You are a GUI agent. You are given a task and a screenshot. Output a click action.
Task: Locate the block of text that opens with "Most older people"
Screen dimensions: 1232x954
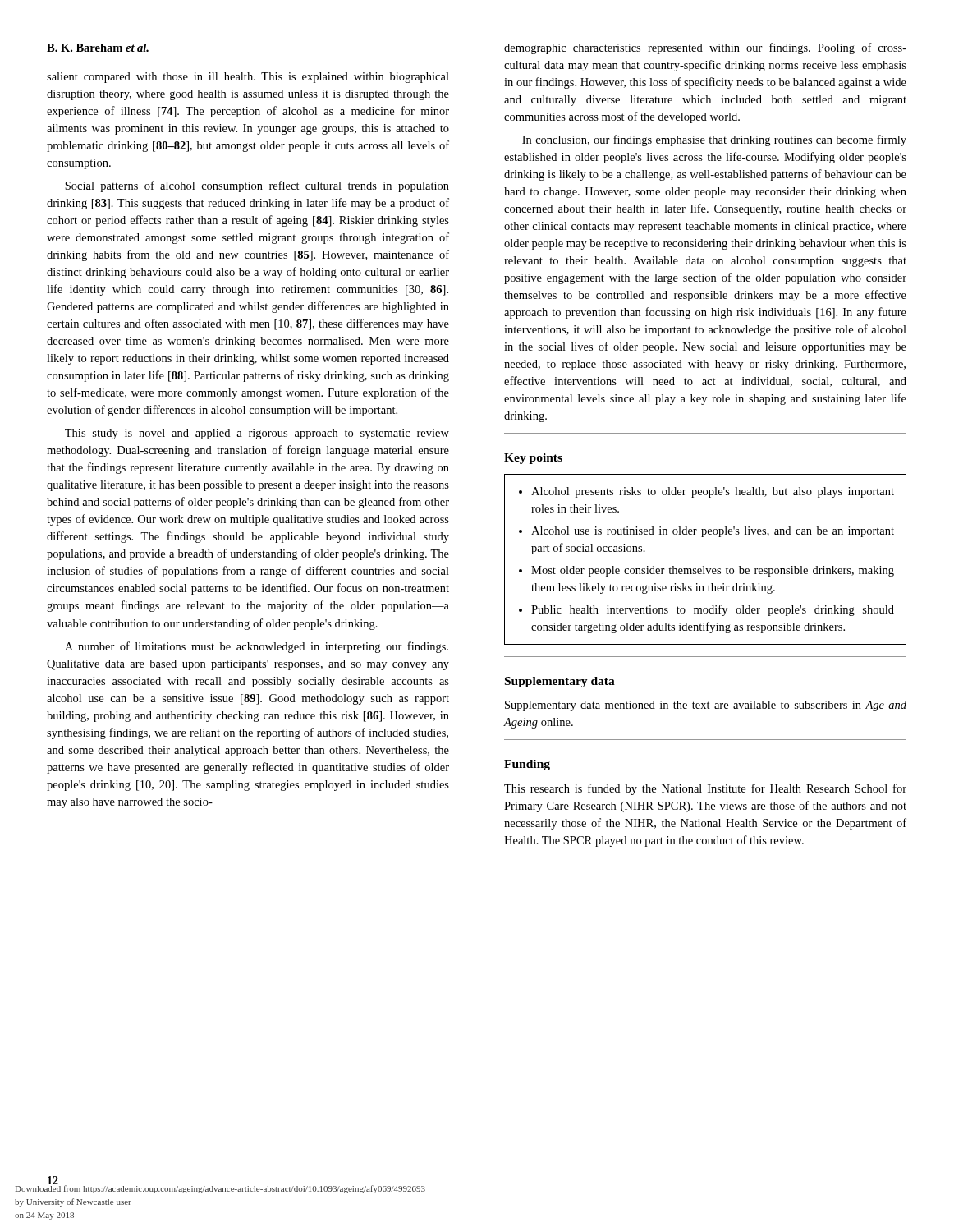pyautogui.click(x=713, y=579)
